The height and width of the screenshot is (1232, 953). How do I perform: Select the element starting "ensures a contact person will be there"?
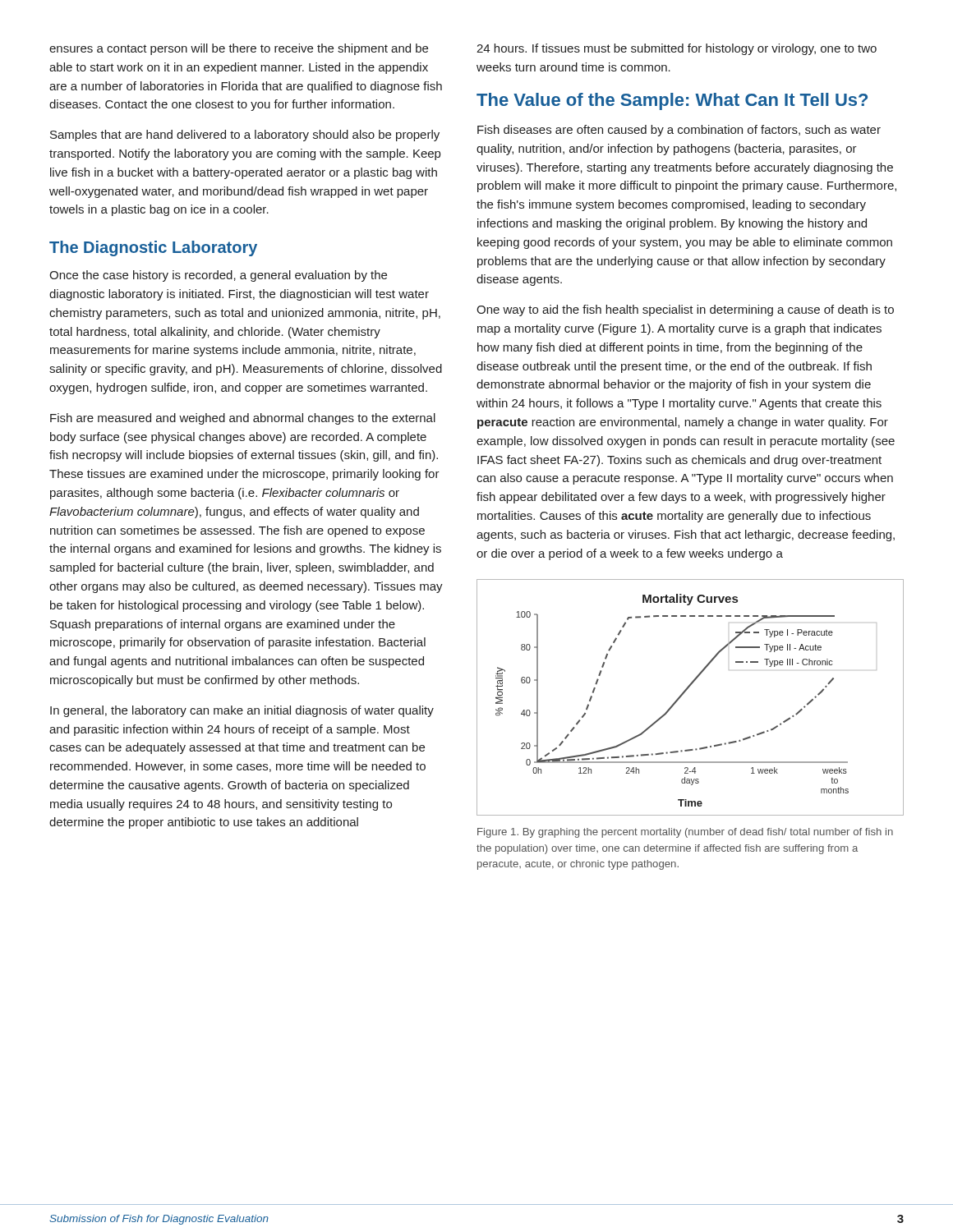pos(246,77)
